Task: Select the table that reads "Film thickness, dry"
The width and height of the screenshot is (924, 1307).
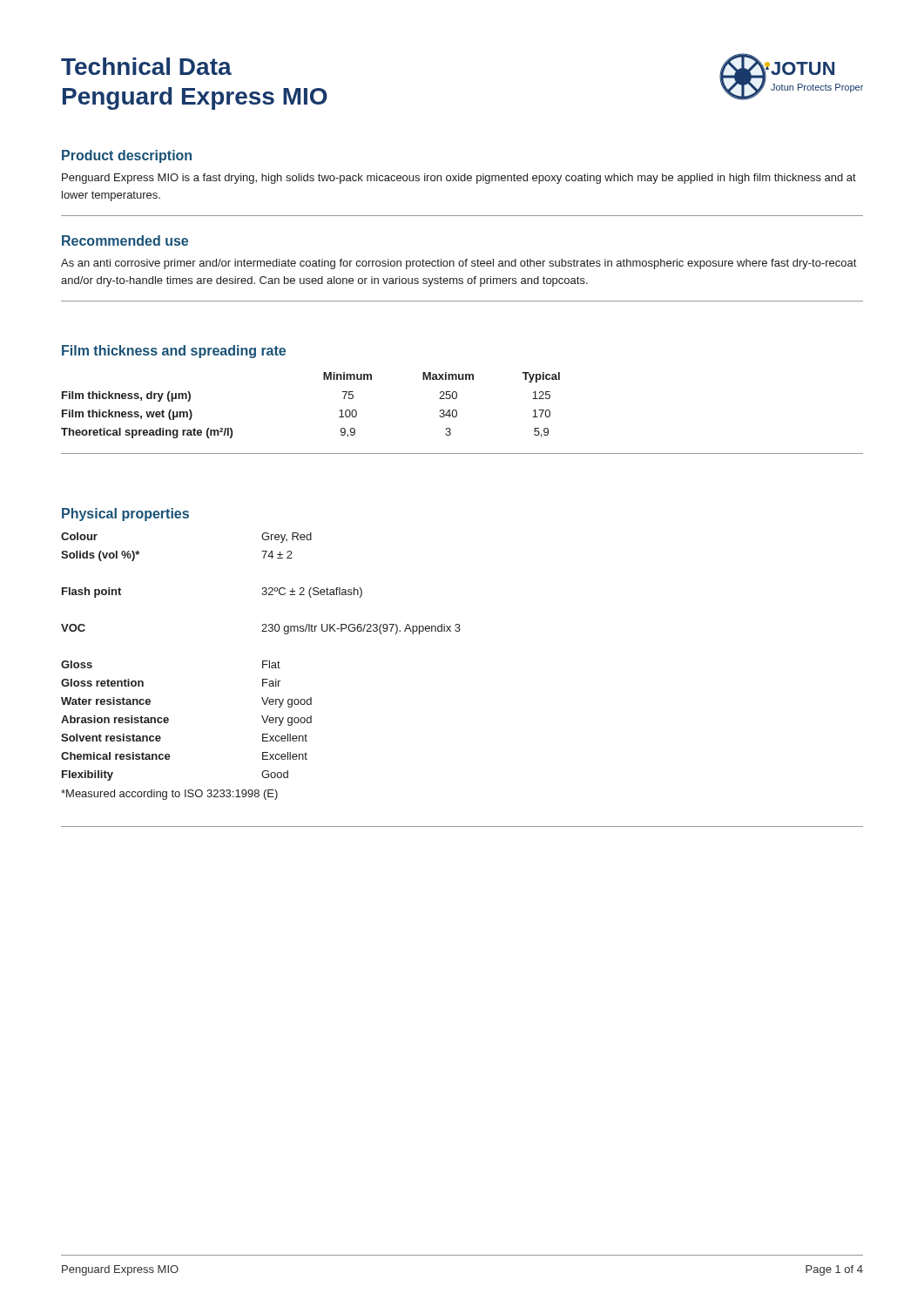Action: coord(462,403)
